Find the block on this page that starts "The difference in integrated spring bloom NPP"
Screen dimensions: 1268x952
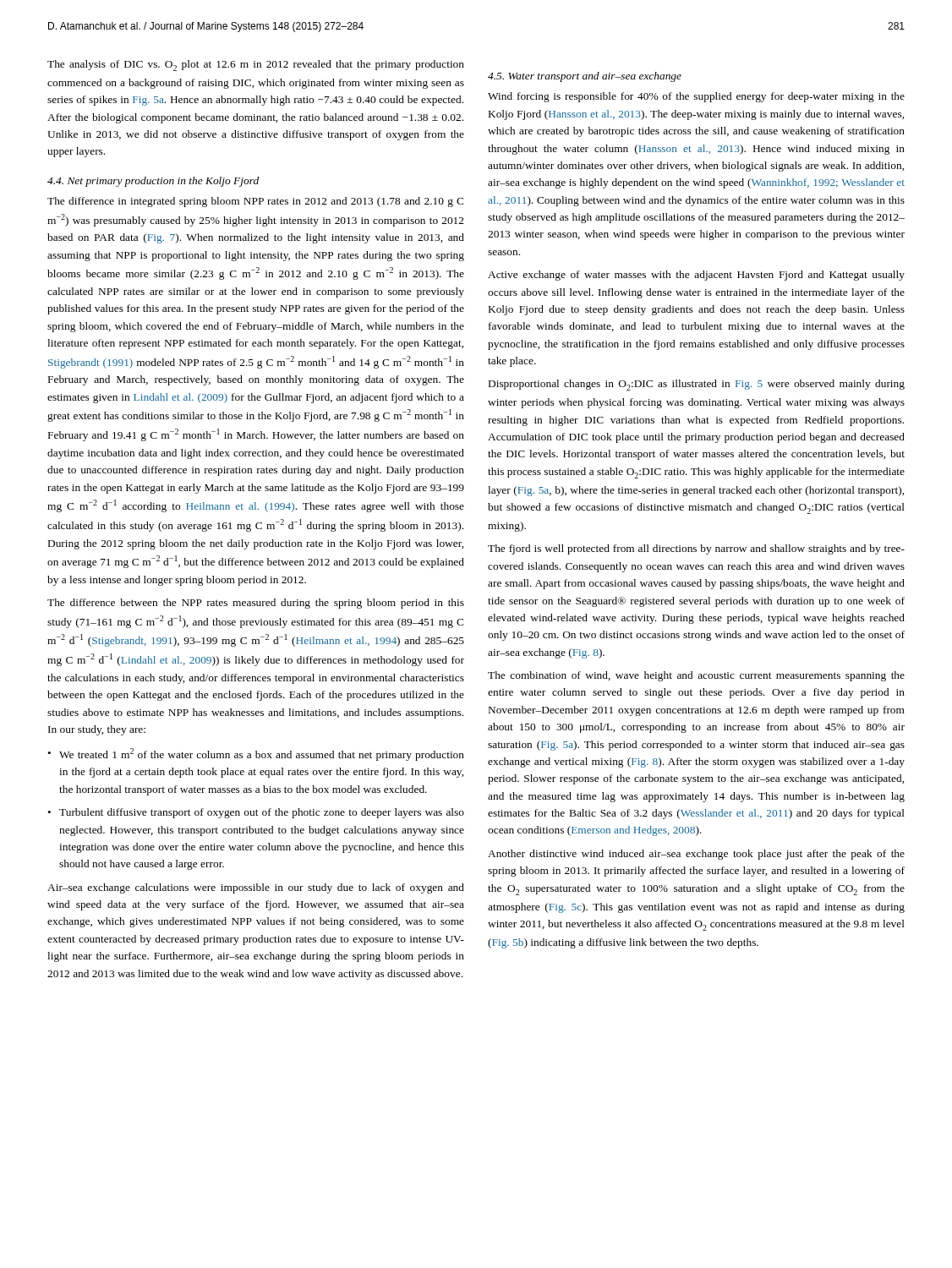coord(256,391)
